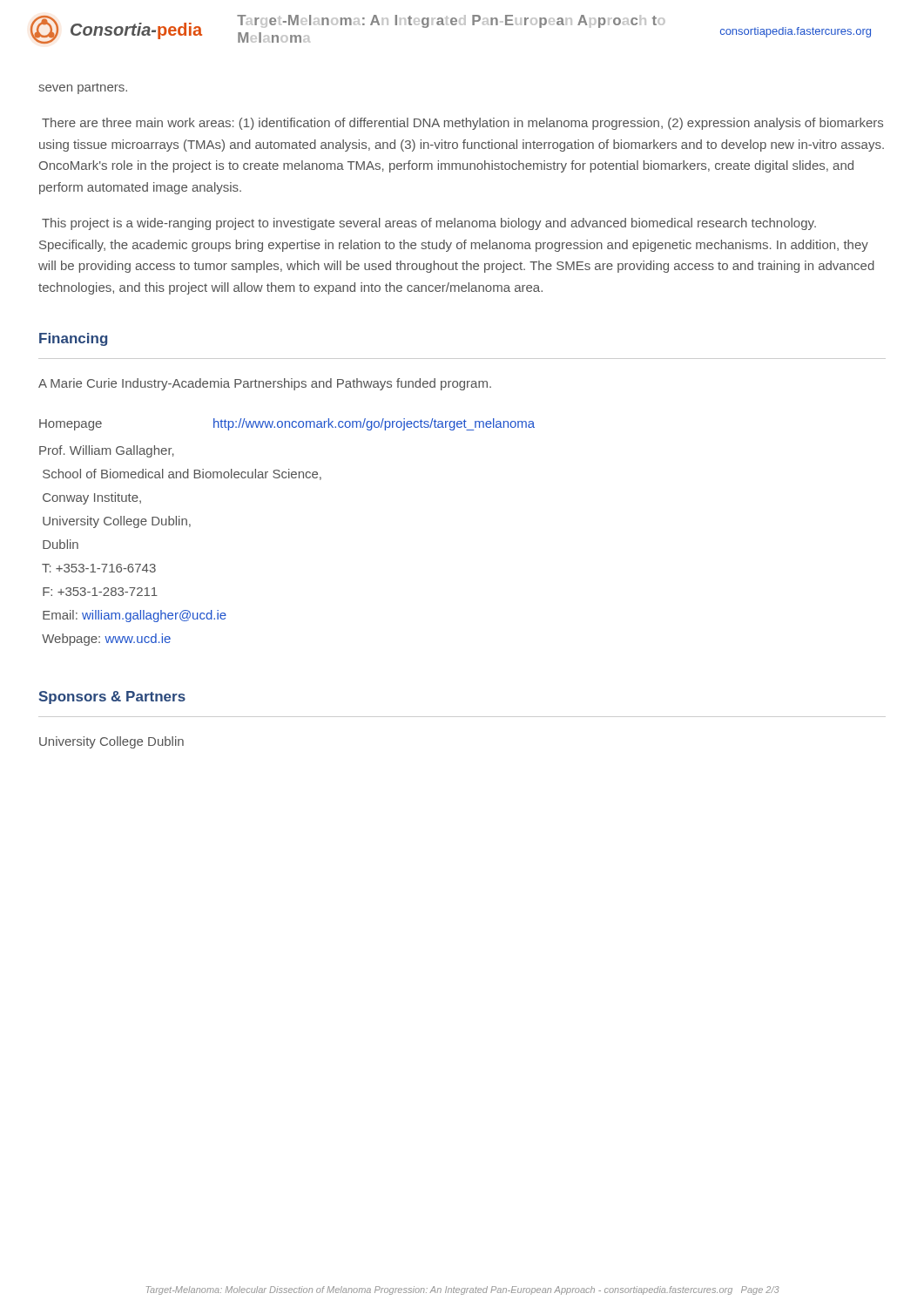924x1307 pixels.
Task: Click on the text that says "University College Dublin"
Action: click(x=111, y=741)
